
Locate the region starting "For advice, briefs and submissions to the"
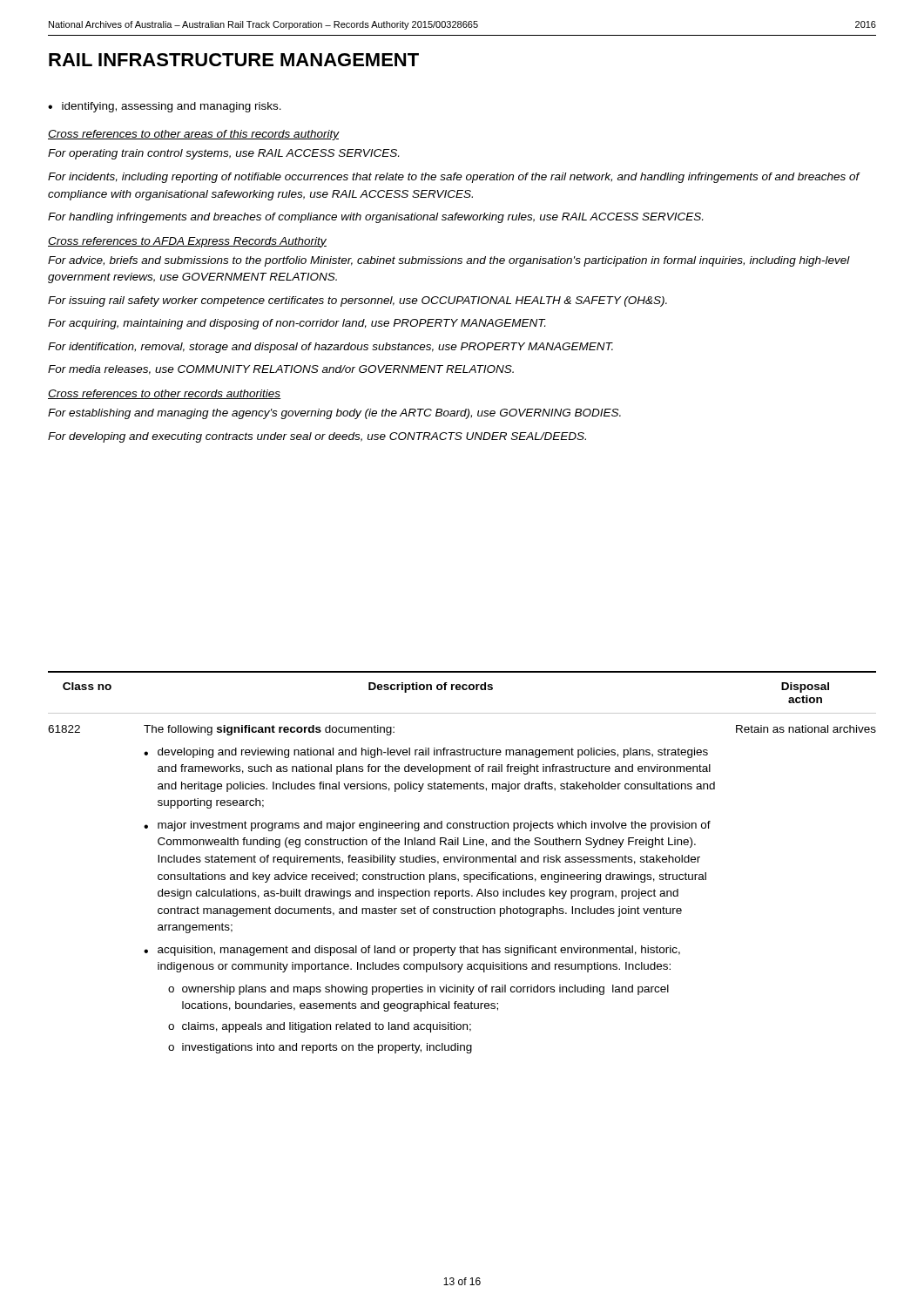coord(449,268)
